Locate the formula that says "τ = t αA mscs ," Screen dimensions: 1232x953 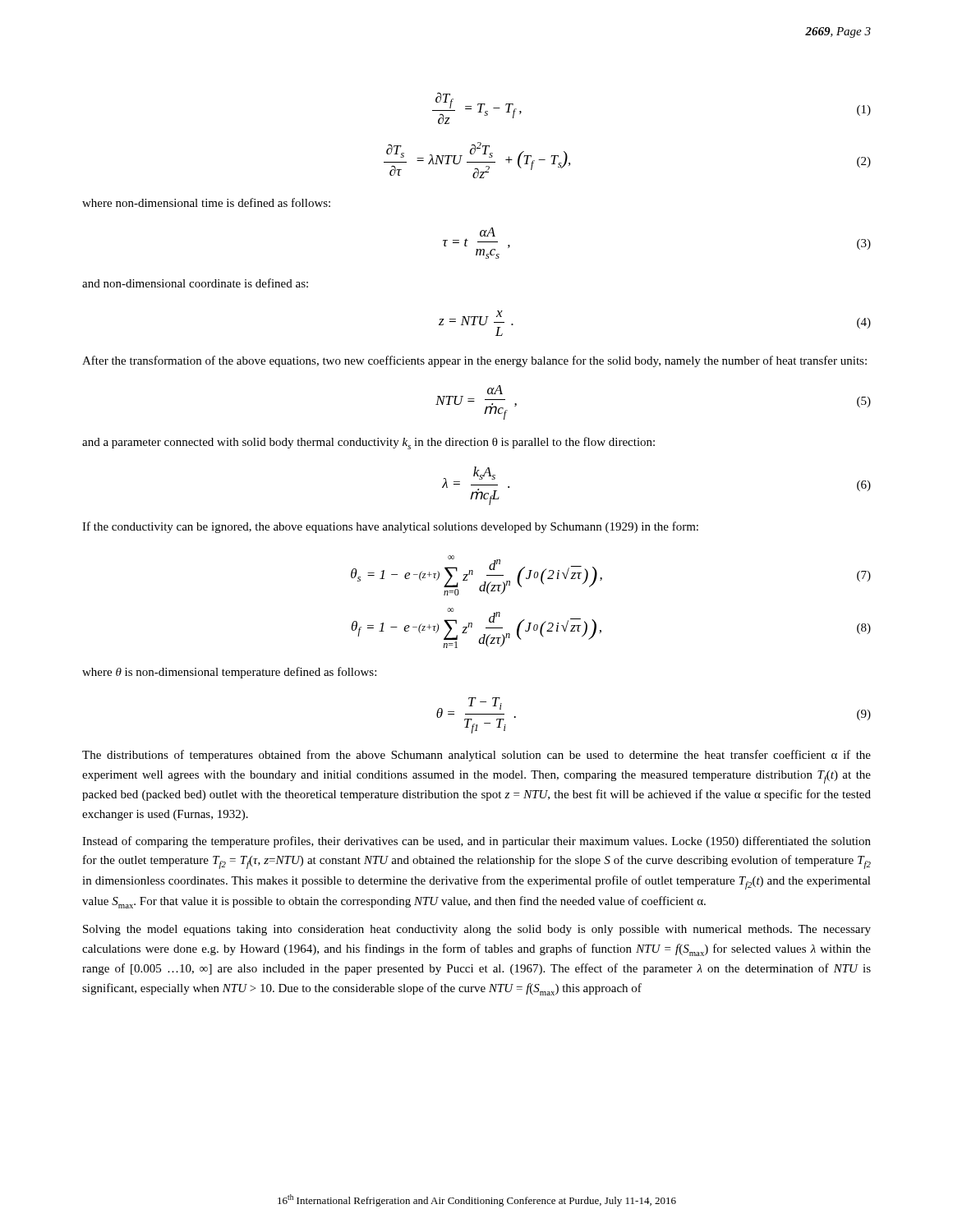pyautogui.click(x=476, y=244)
